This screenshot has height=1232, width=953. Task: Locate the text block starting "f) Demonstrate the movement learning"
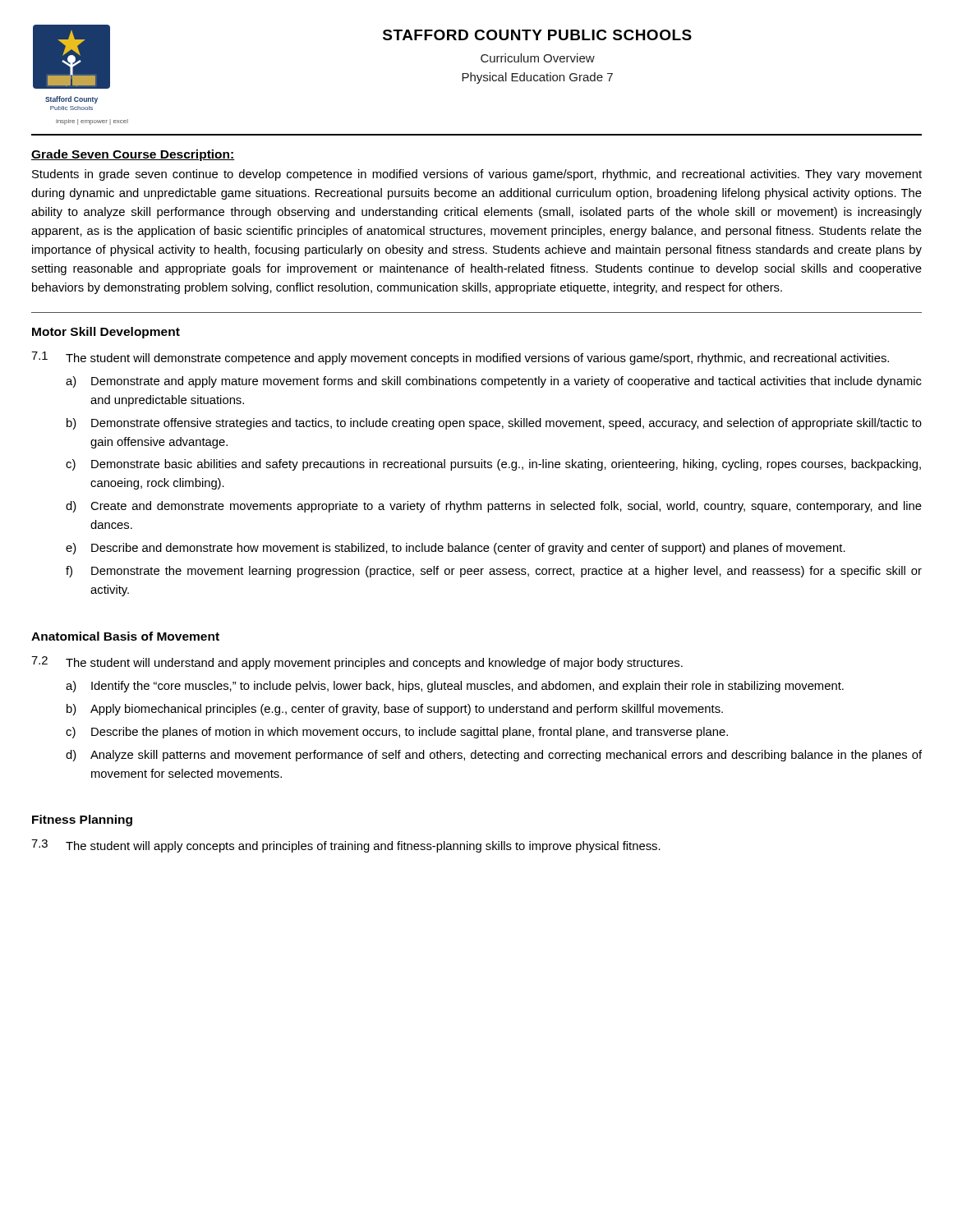[494, 581]
